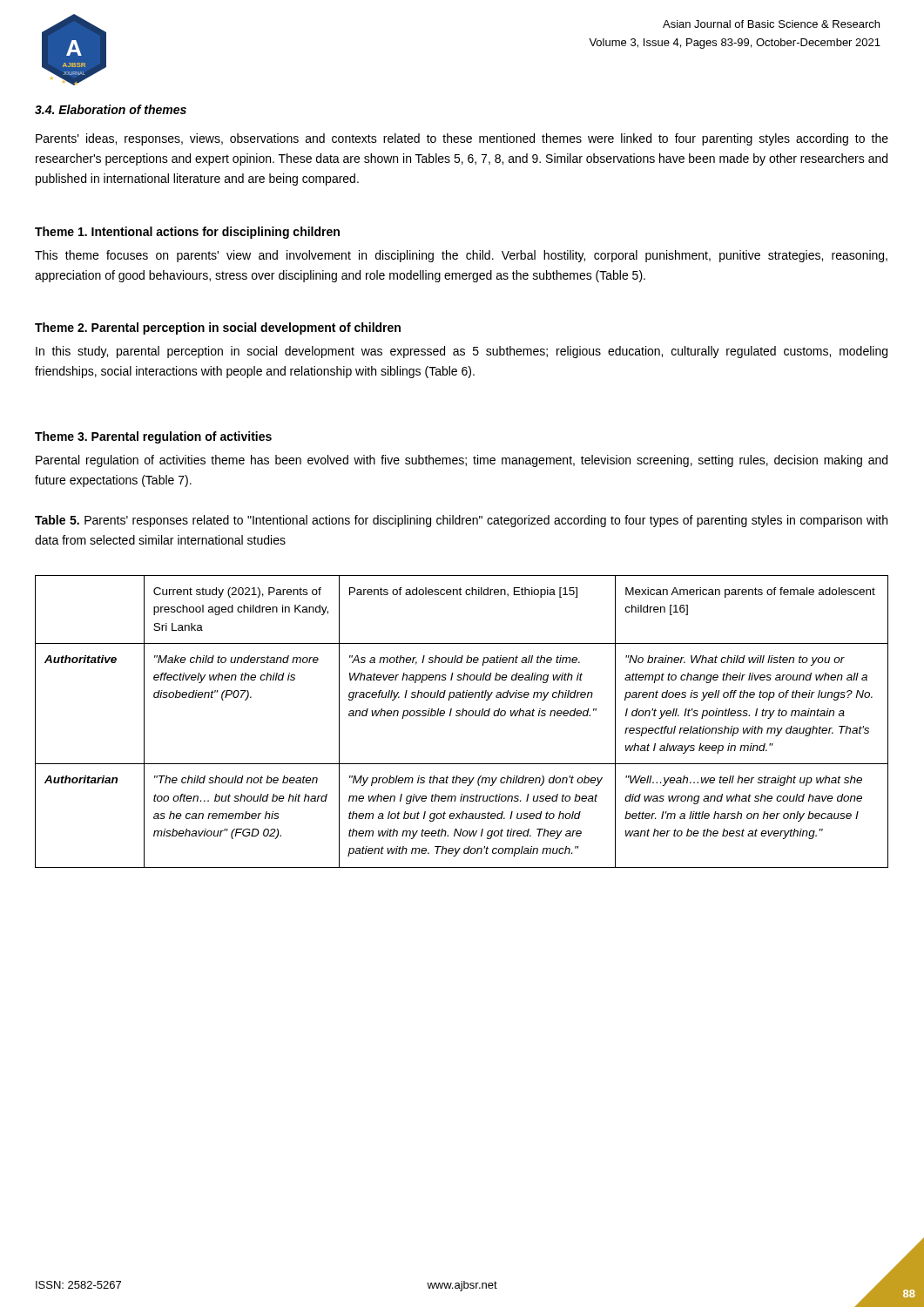Select the section header containing "Theme 1. Intentional actions for disciplining children"
The image size is (924, 1307).
click(x=188, y=232)
